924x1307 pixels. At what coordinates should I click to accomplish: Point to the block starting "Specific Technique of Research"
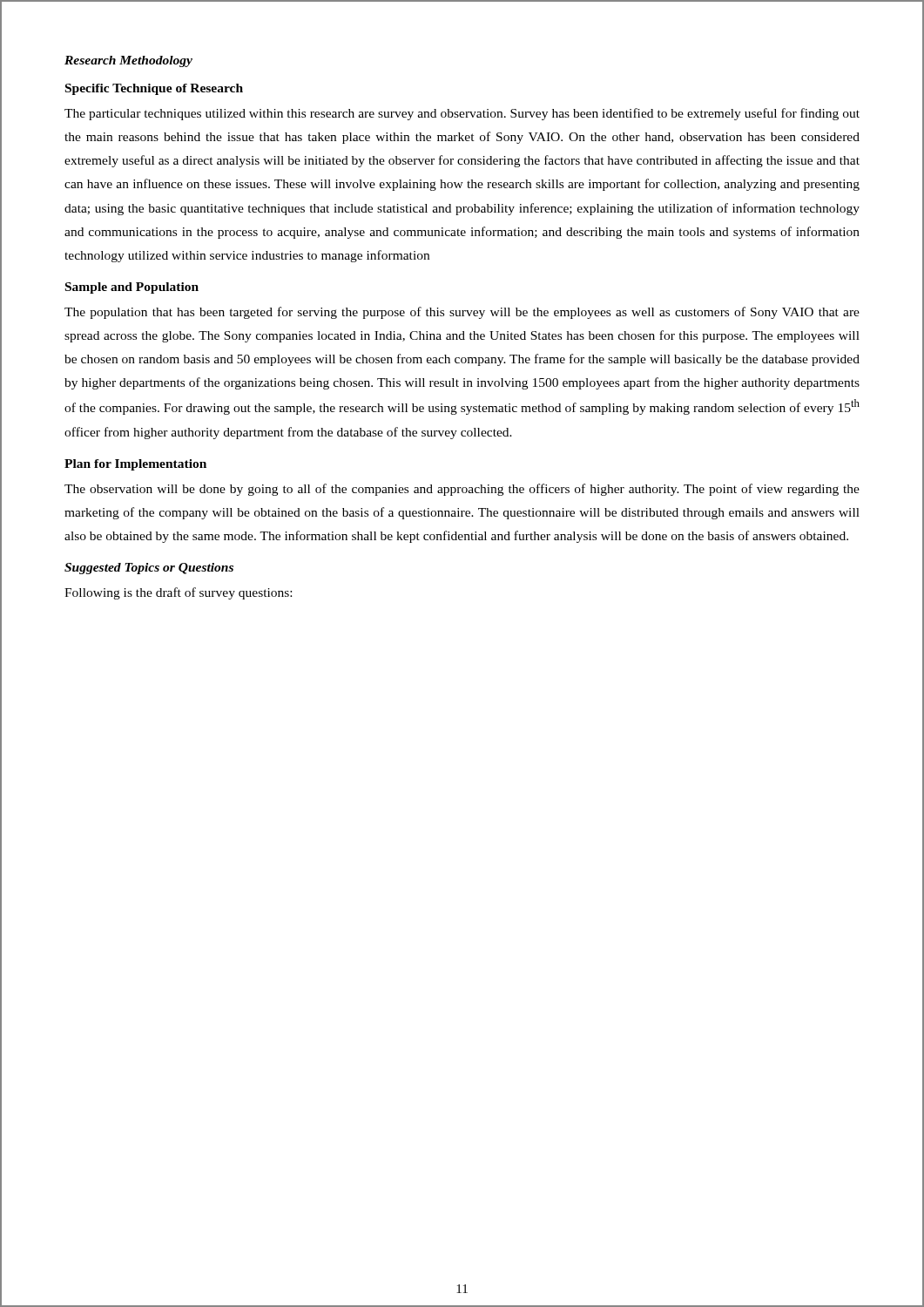[154, 88]
